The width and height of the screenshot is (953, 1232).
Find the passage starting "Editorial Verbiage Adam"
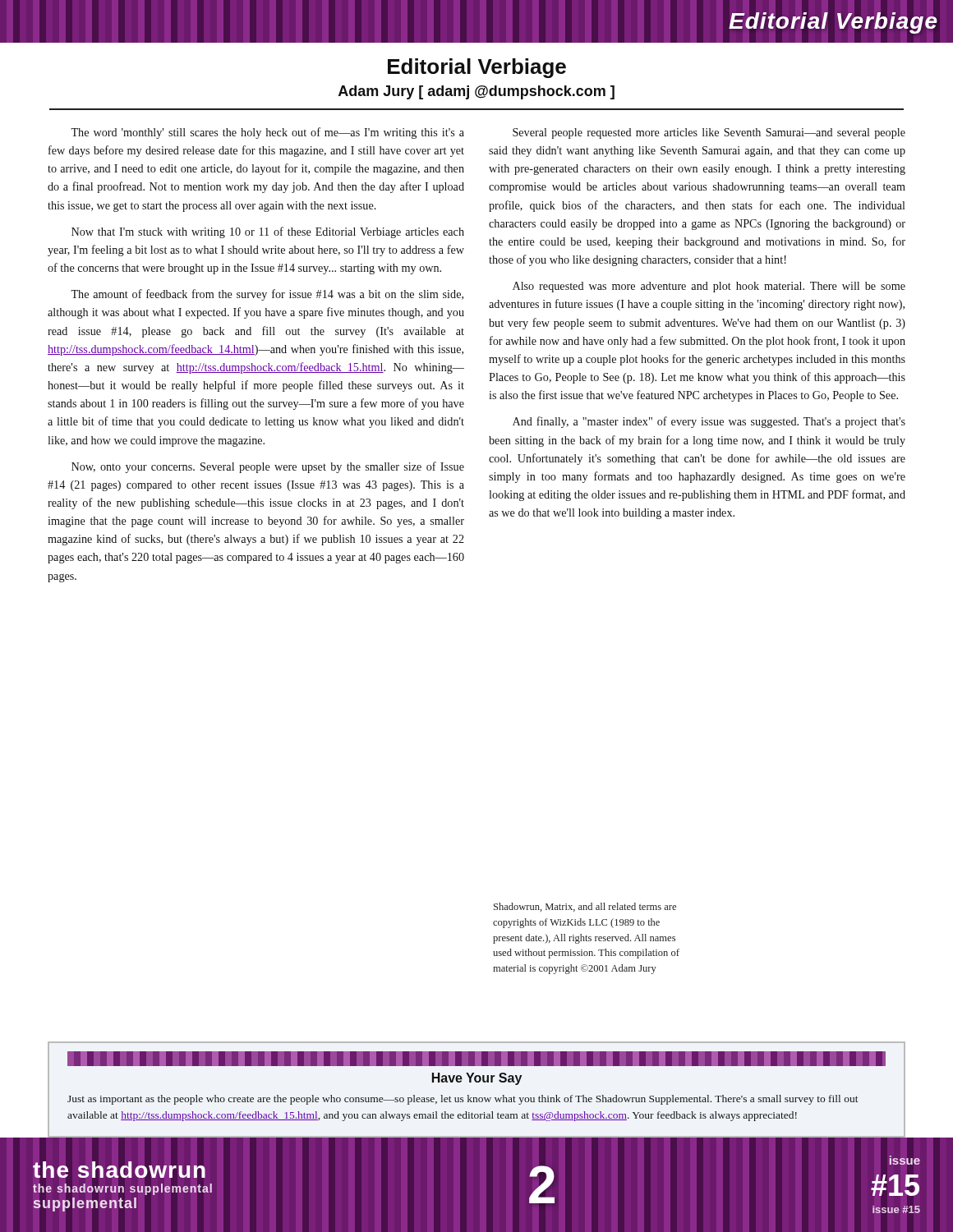(x=476, y=77)
